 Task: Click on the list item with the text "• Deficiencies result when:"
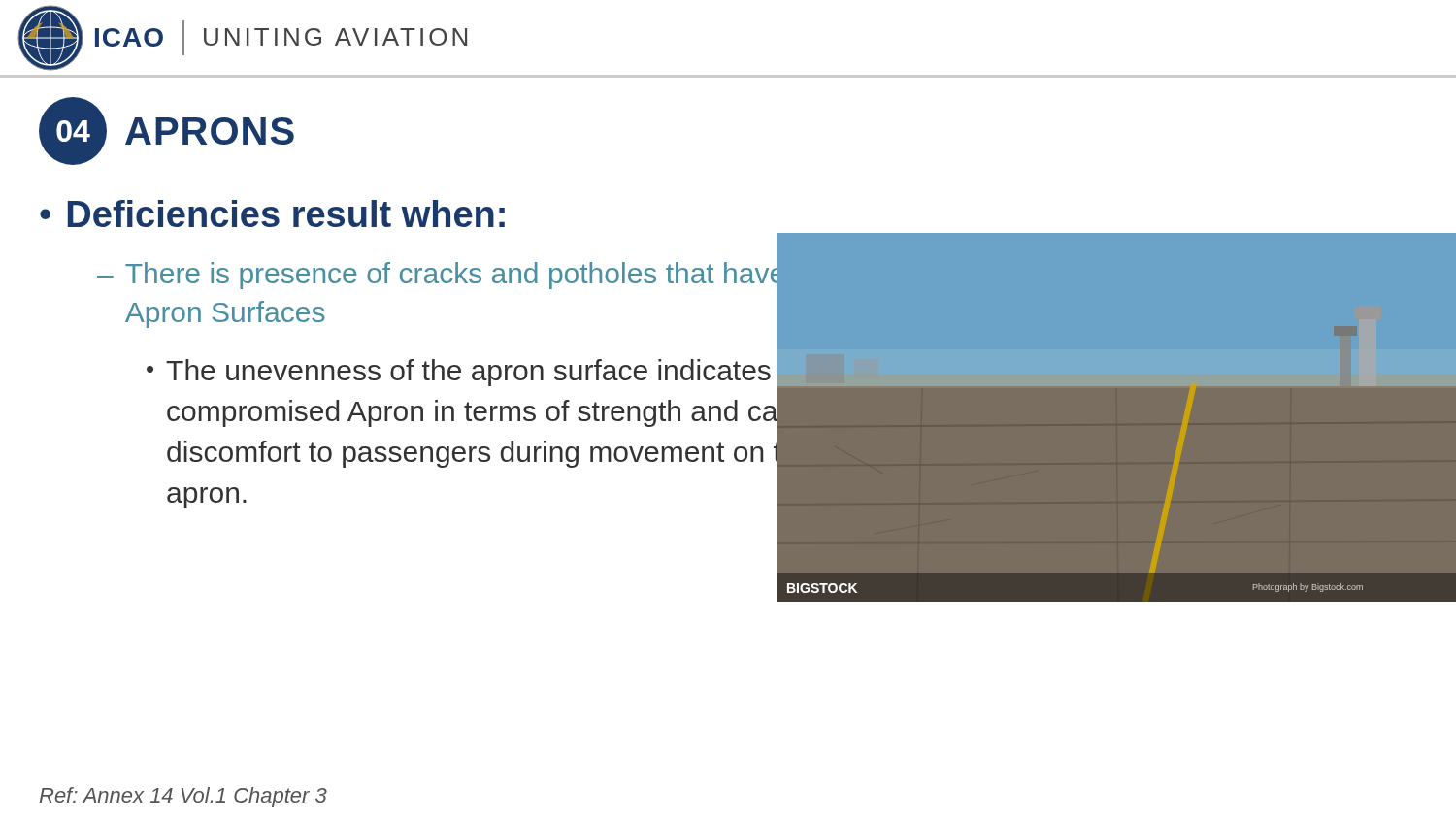tap(274, 215)
